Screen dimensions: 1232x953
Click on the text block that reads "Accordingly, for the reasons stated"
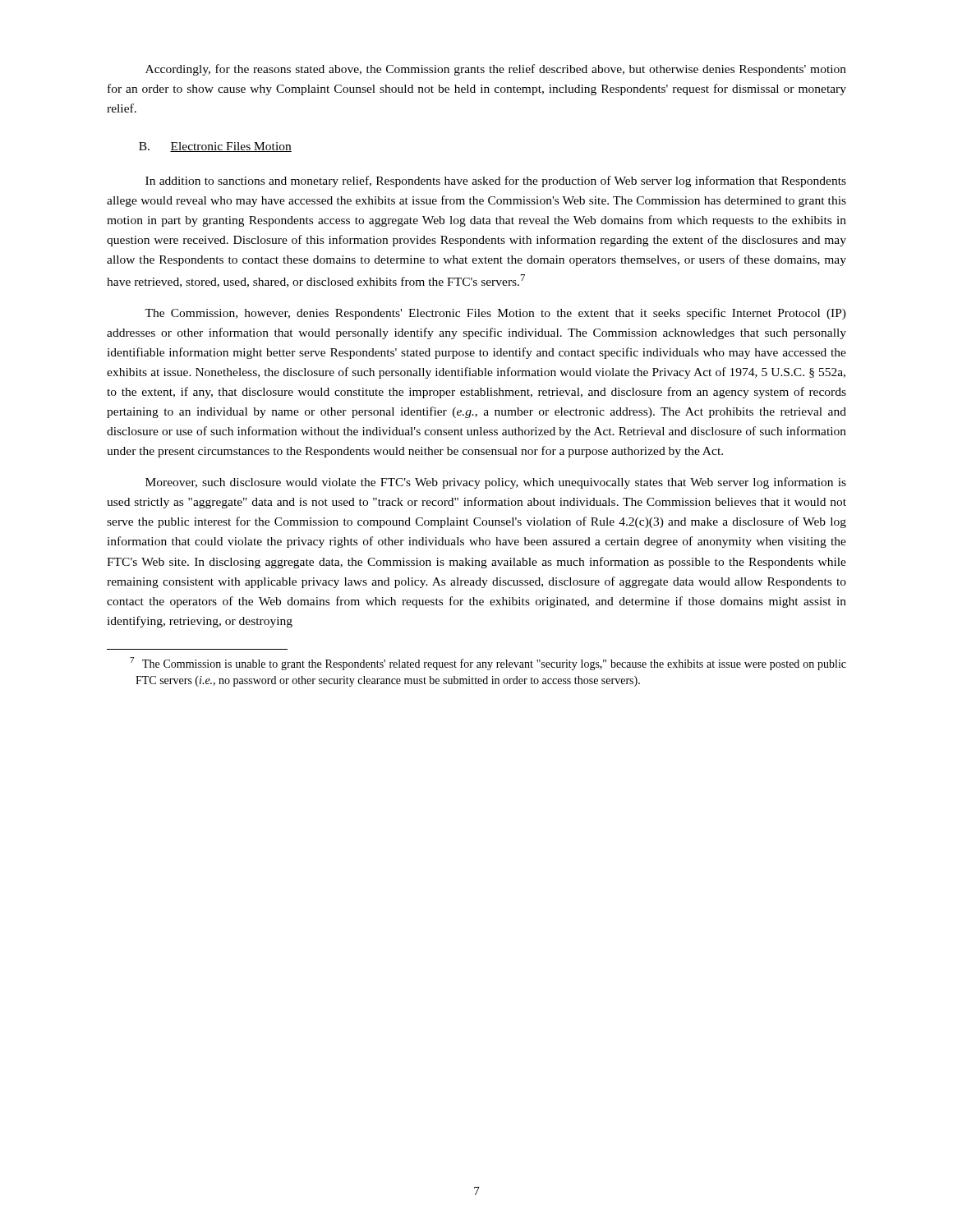pos(476,89)
